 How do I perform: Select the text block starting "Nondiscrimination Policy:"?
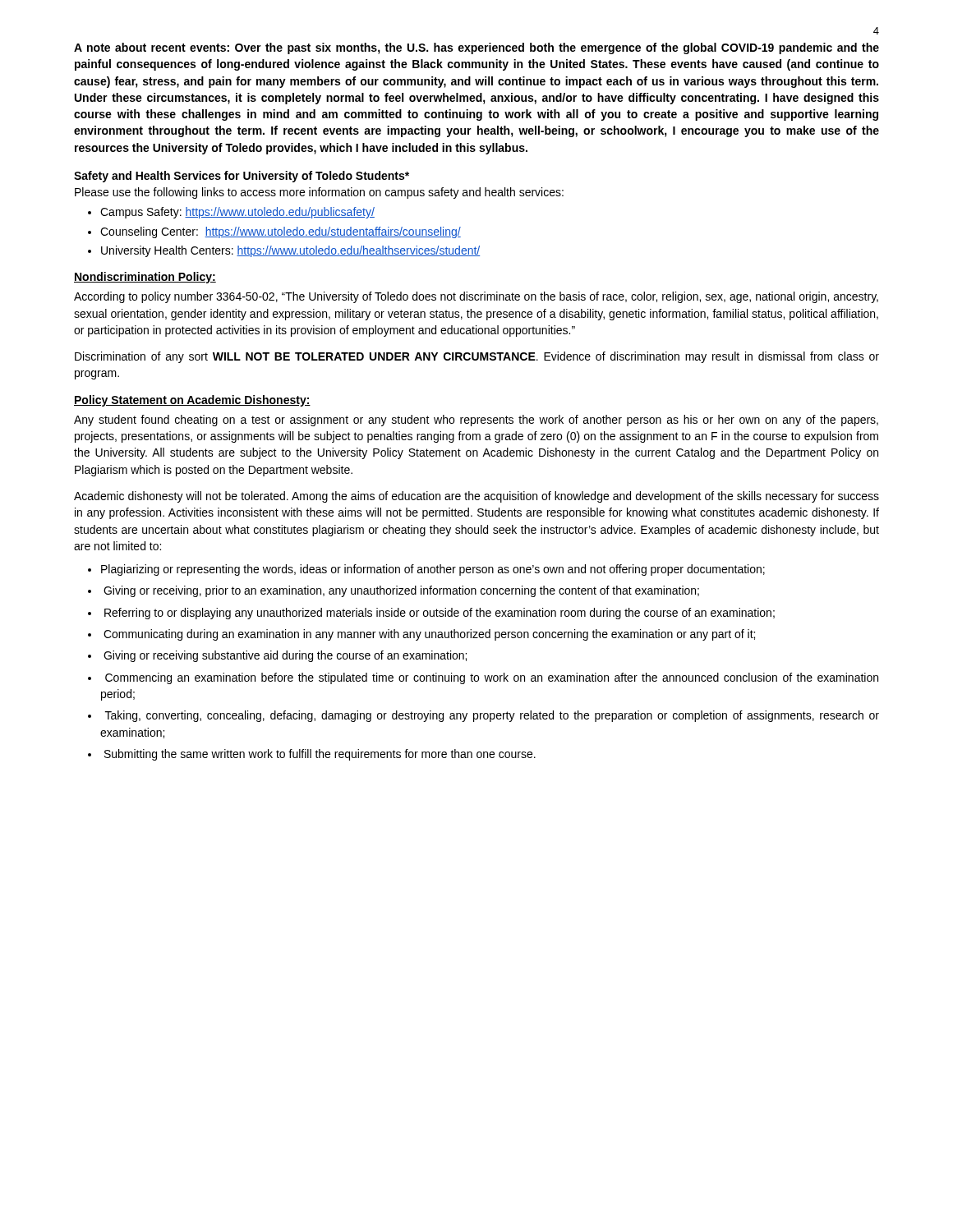145,277
